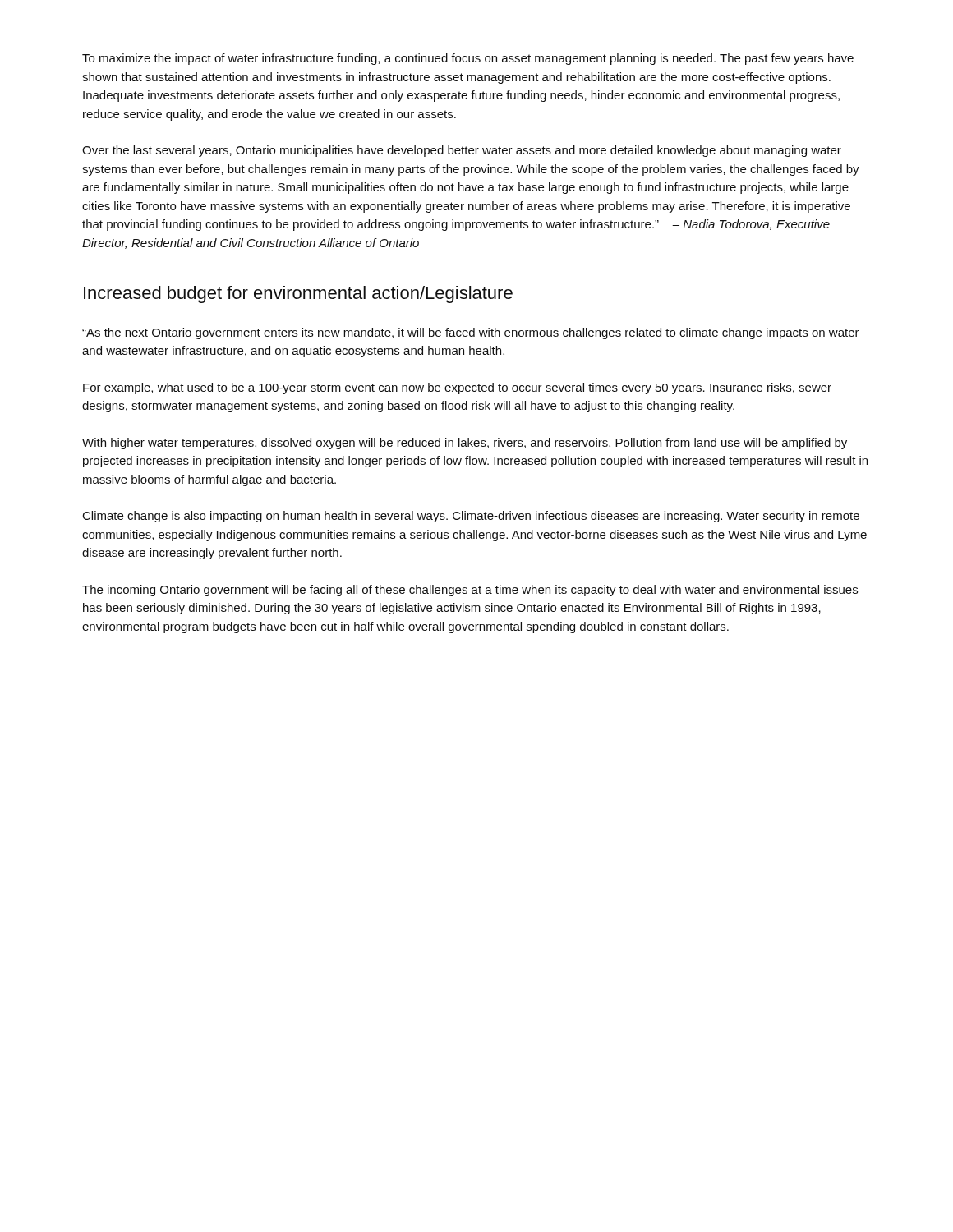This screenshot has height=1232, width=953.
Task: Locate the text block that says "Climate change is"
Action: pyautogui.click(x=475, y=534)
